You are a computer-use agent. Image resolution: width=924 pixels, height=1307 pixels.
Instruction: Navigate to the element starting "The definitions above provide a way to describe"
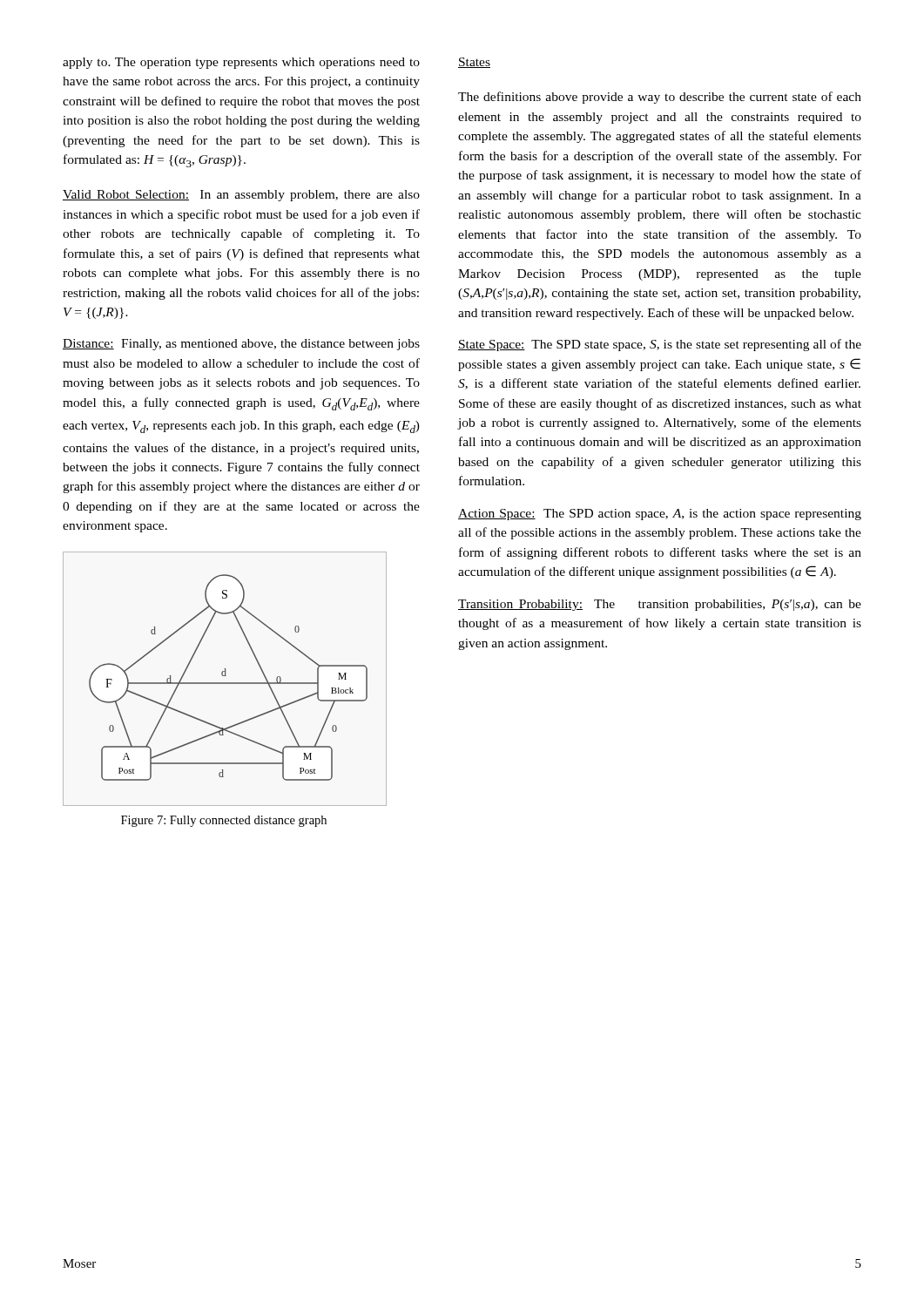[x=660, y=204]
